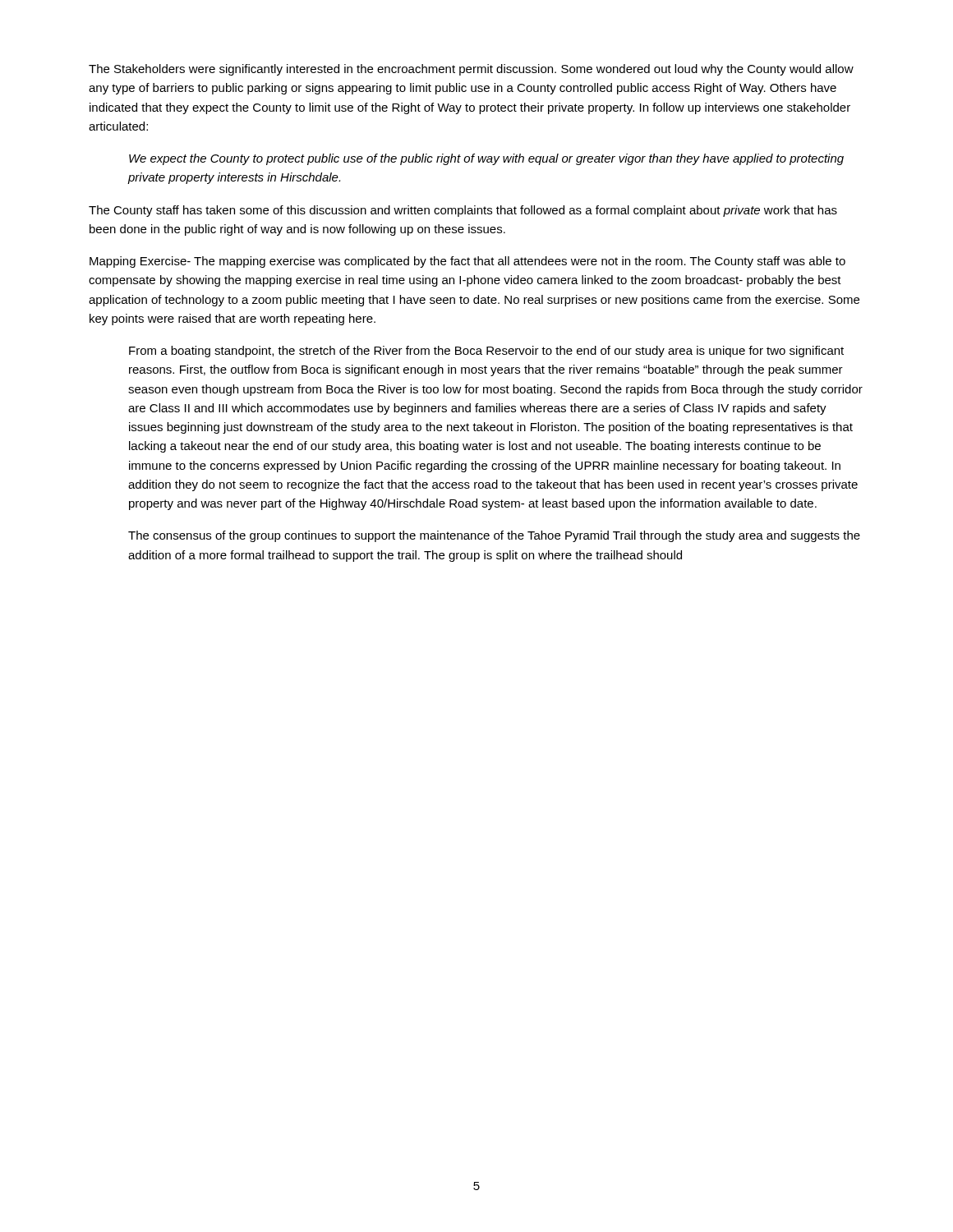
Task: Find the passage starting "From a boating standpoint, the"
Action: (x=495, y=427)
